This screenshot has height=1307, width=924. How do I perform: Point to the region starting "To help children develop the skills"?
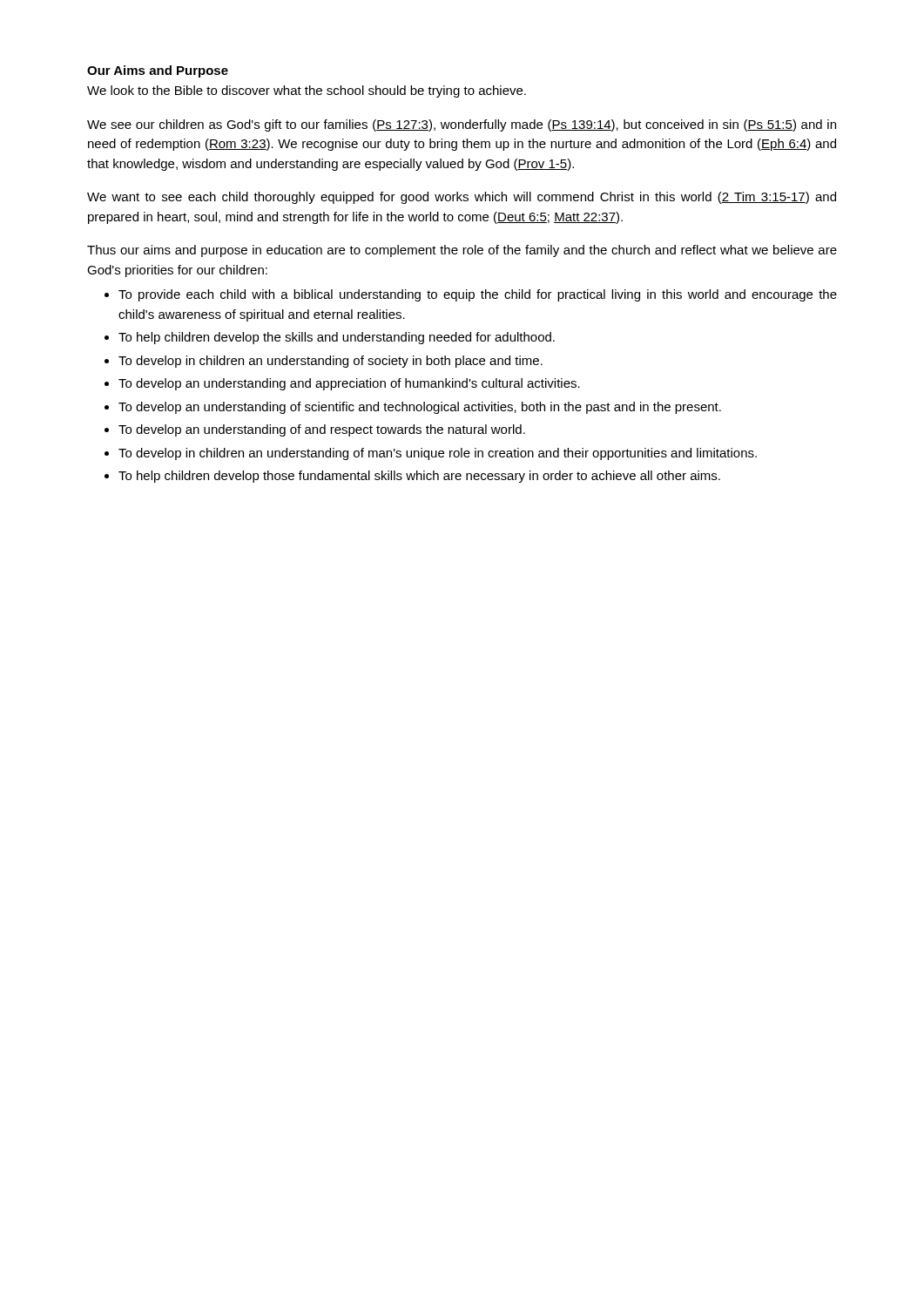tap(478, 337)
